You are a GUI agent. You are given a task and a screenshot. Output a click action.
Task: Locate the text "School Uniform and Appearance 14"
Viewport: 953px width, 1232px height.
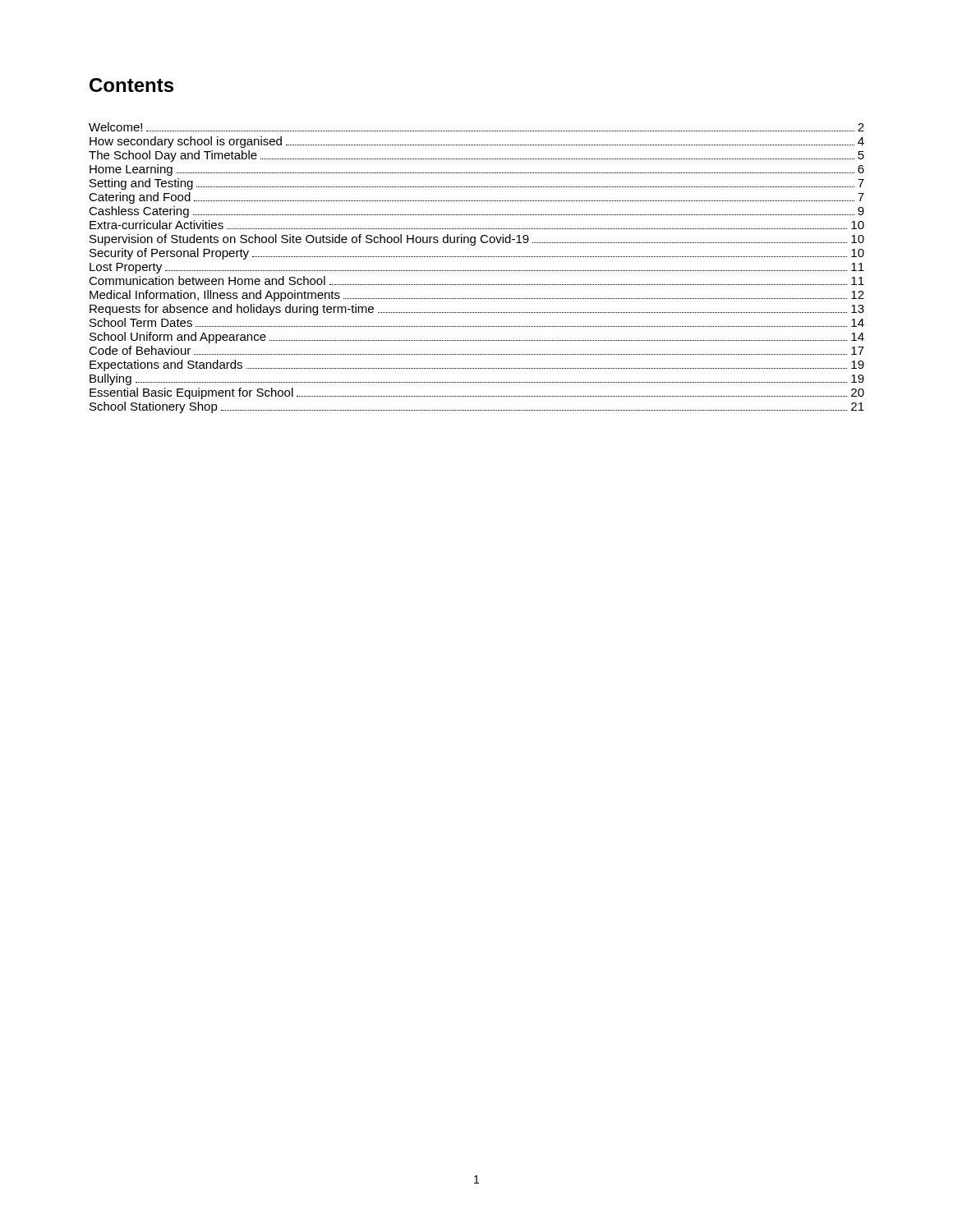click(476, 336)
